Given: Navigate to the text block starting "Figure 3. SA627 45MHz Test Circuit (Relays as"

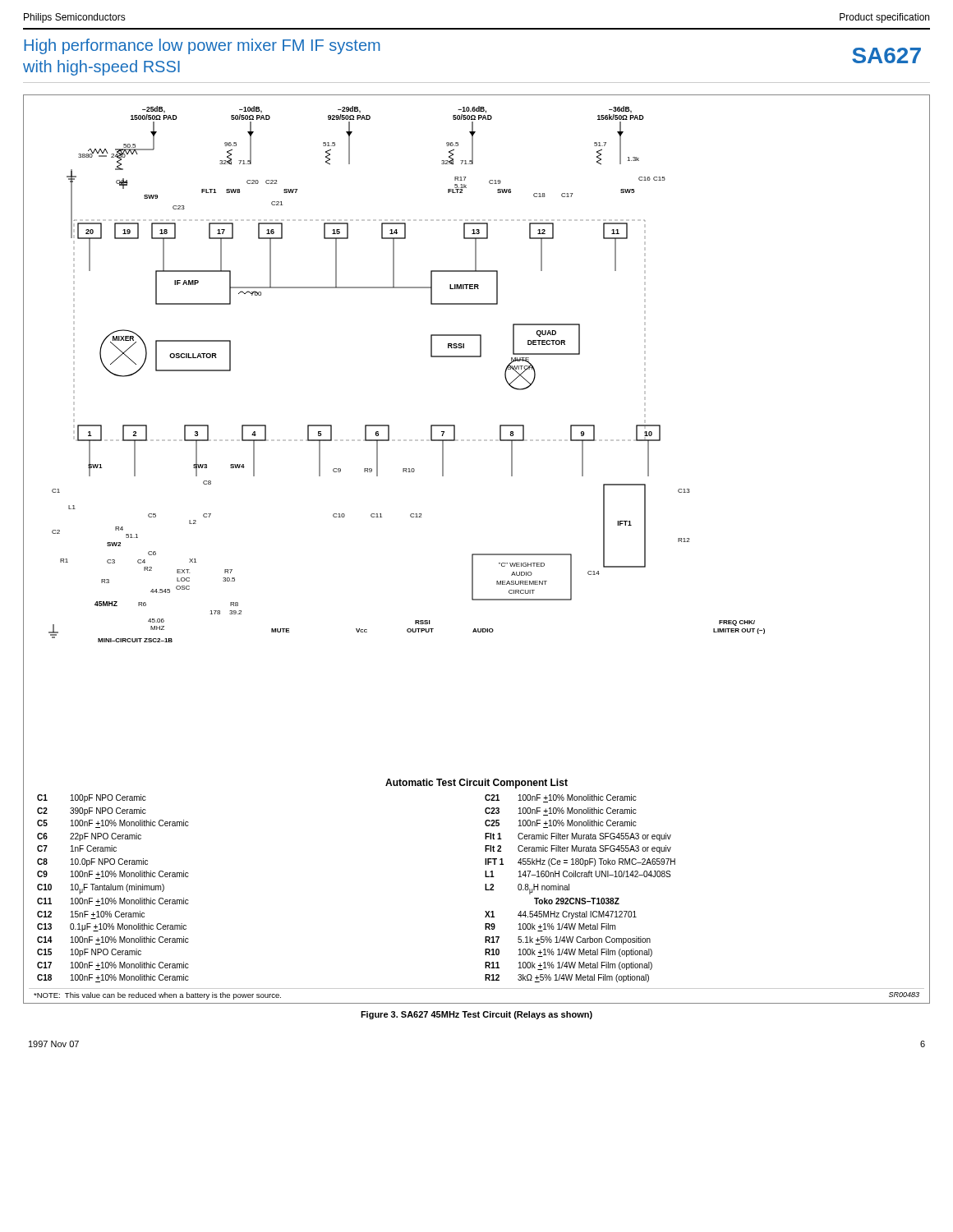Looking at the screenshot, I should pyautogui.click(x=476, y=1014).
